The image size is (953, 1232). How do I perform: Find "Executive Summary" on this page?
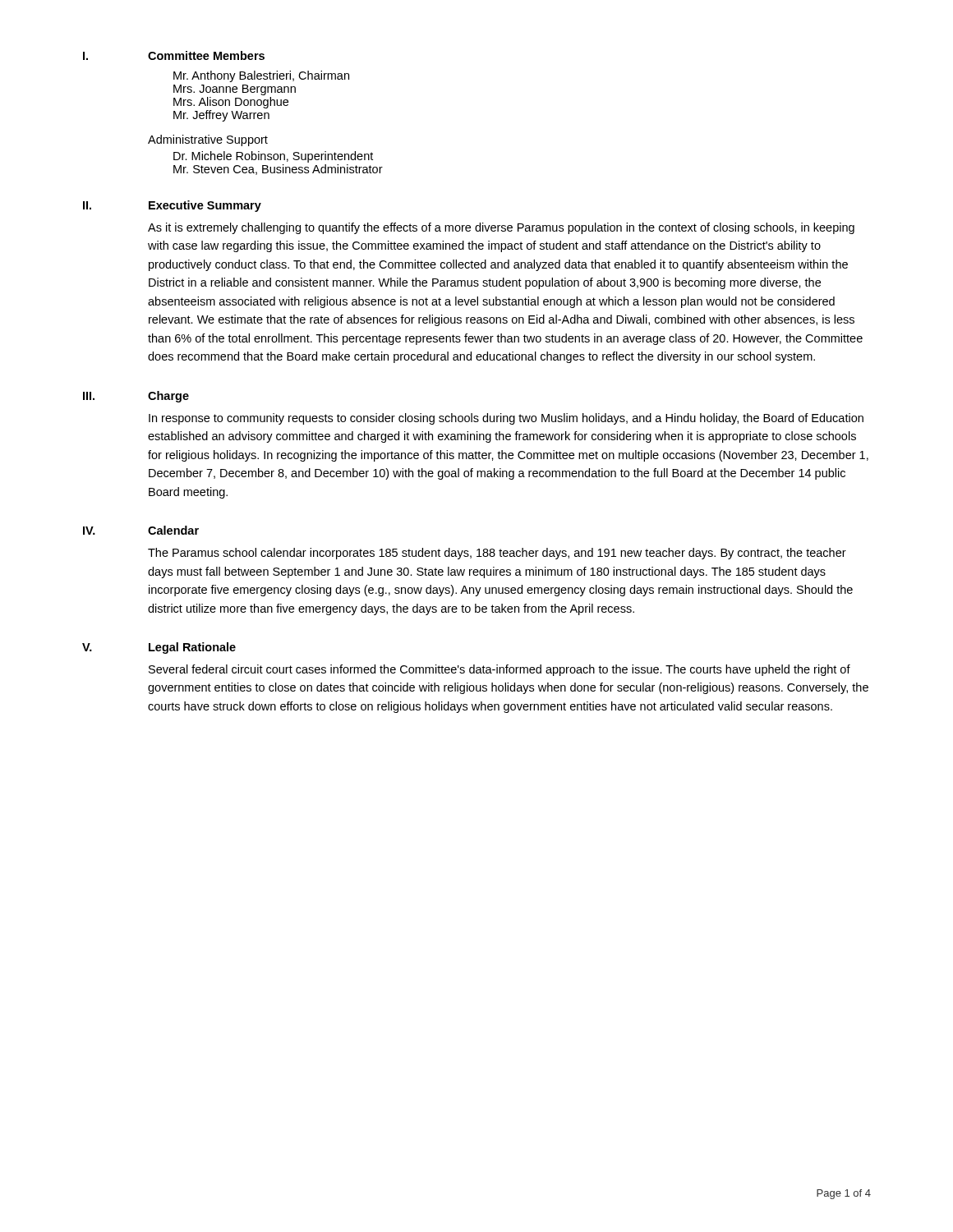[205, 205]
